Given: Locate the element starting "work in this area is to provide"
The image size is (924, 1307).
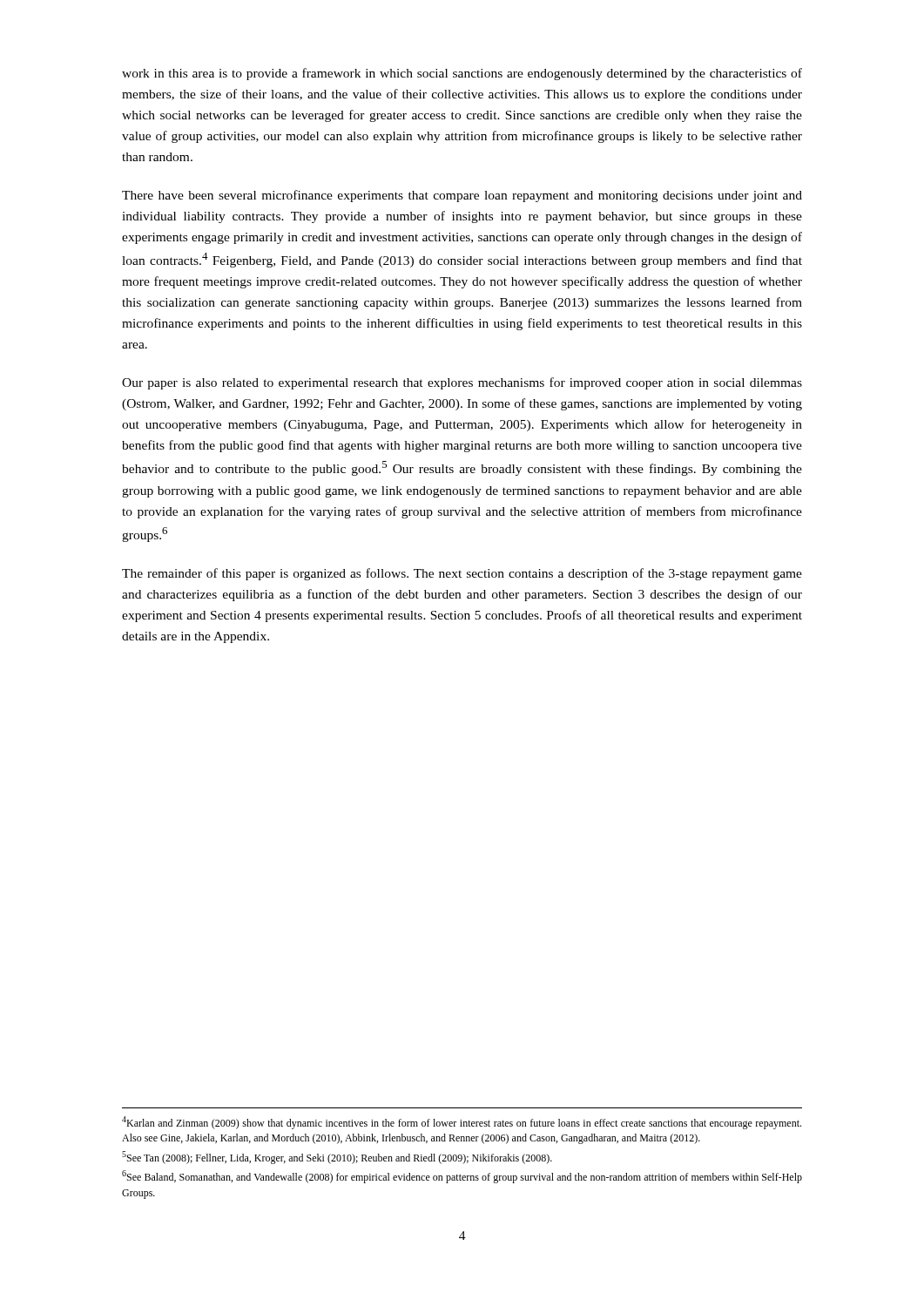Looking at the screenshot, I should tap(462, 115).
